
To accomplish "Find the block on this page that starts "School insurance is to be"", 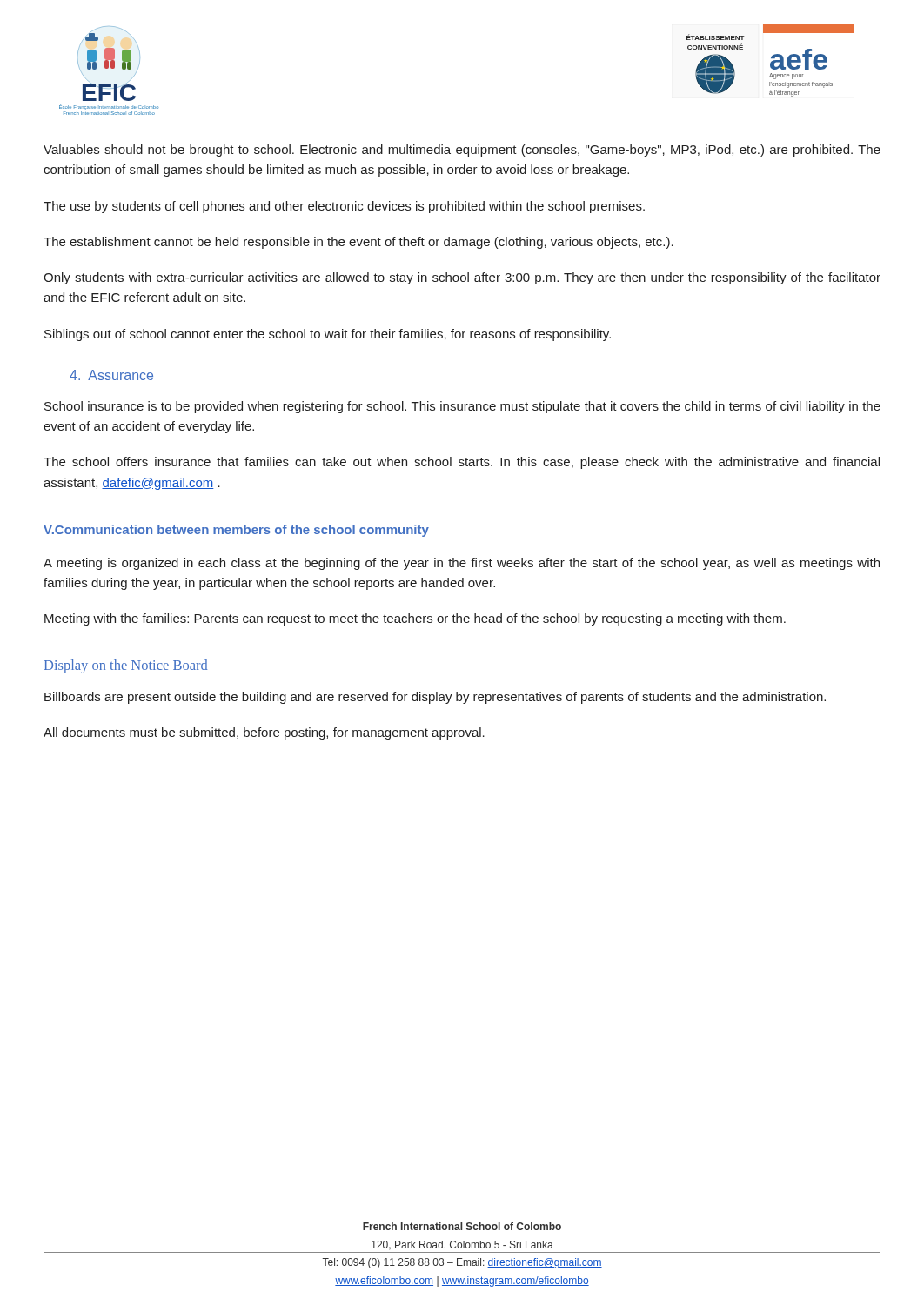I will pos(462,416).
